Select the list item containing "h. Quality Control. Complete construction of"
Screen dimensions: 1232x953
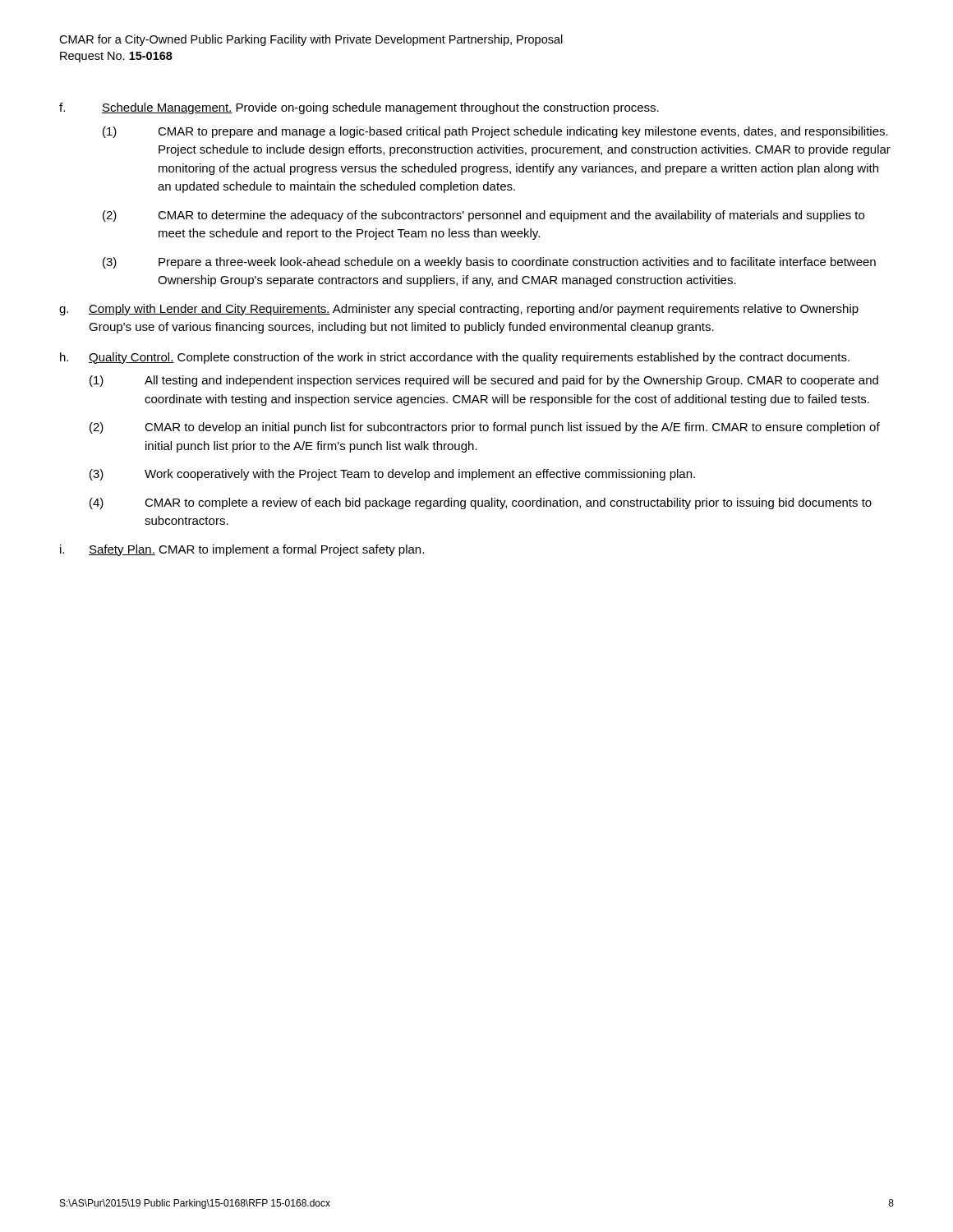(476, 357)
